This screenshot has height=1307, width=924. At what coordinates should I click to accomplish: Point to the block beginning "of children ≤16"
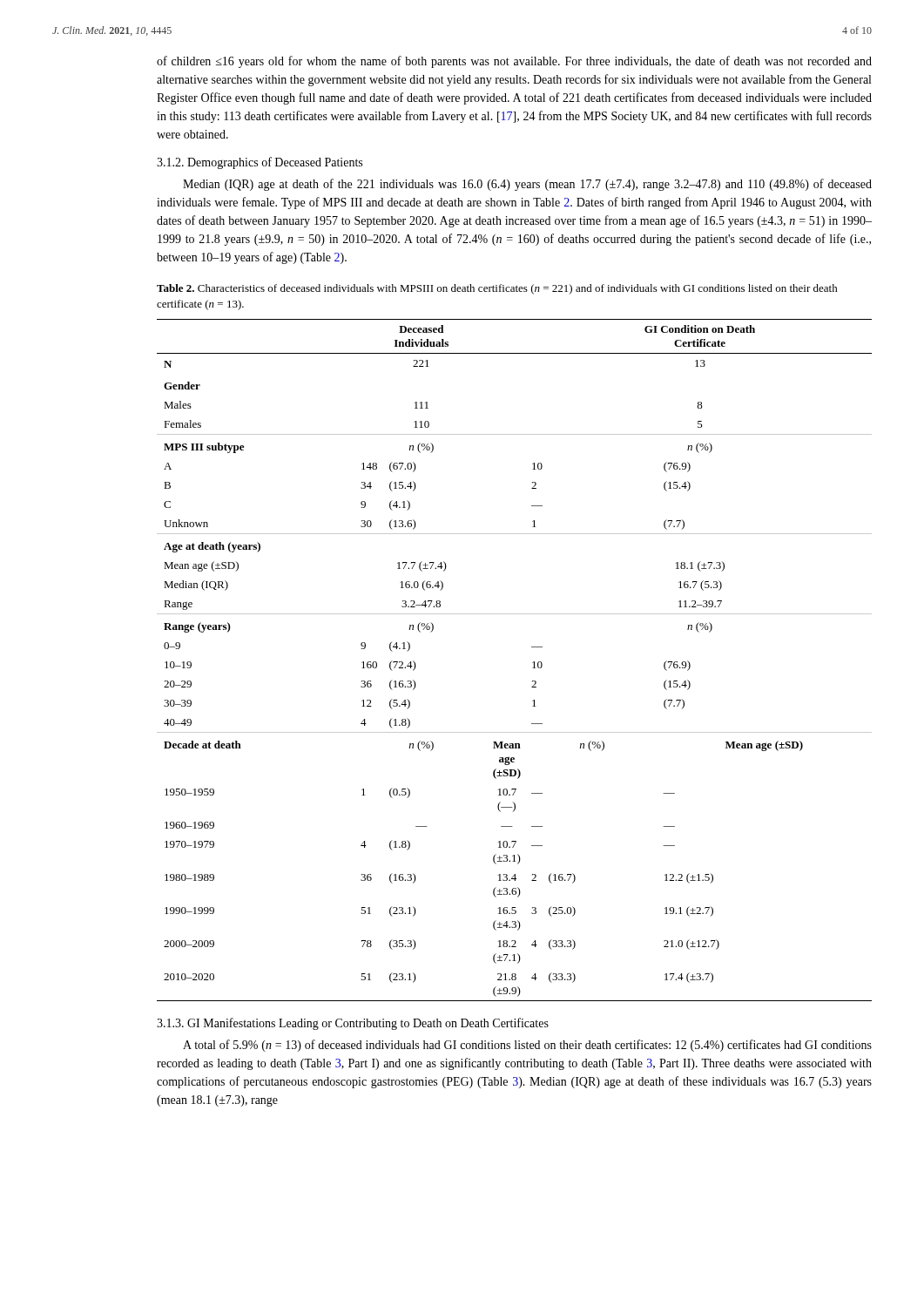click(x=514, y=98)
